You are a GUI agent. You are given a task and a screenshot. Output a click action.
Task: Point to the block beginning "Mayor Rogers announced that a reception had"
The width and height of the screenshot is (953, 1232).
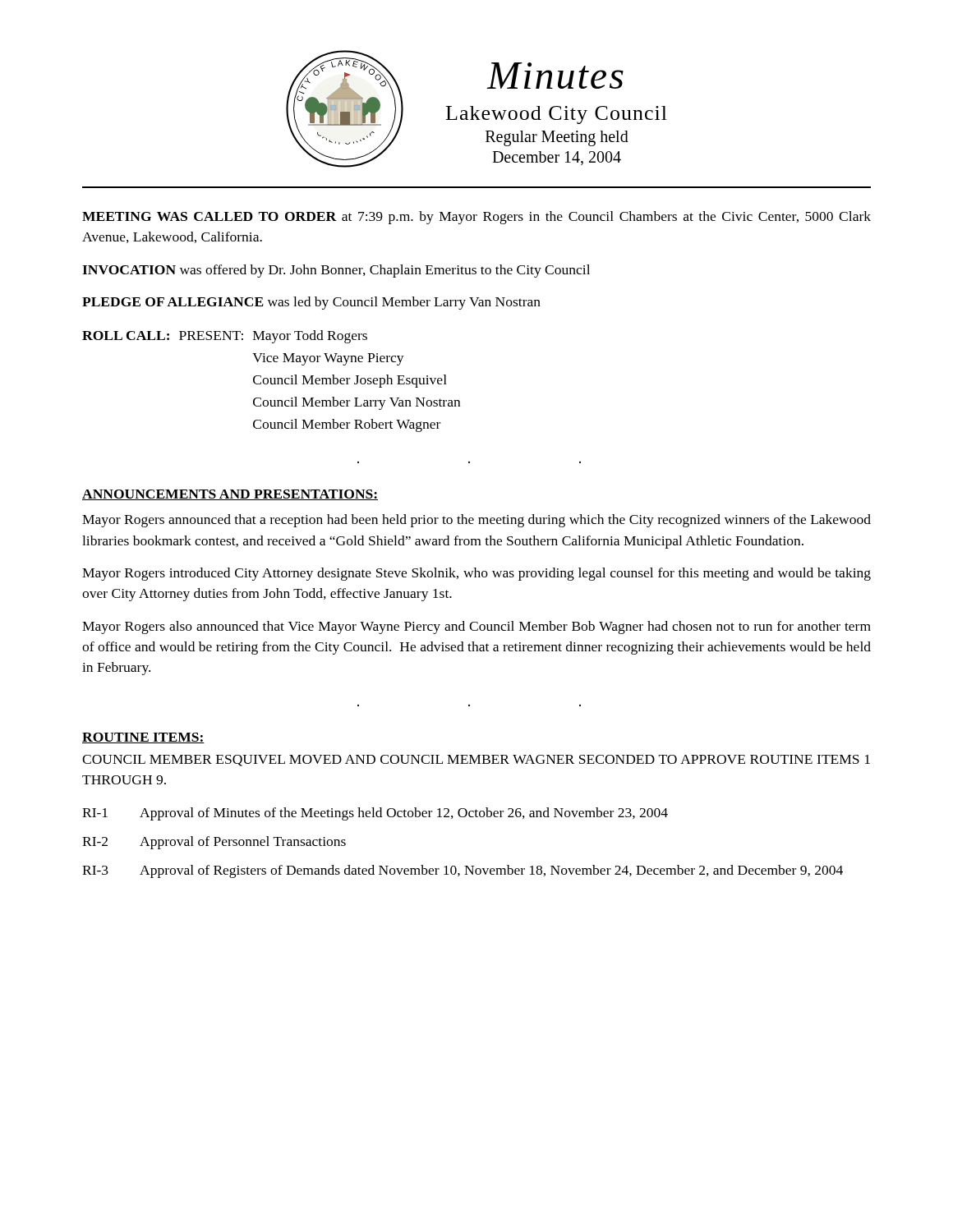(476, 530)
